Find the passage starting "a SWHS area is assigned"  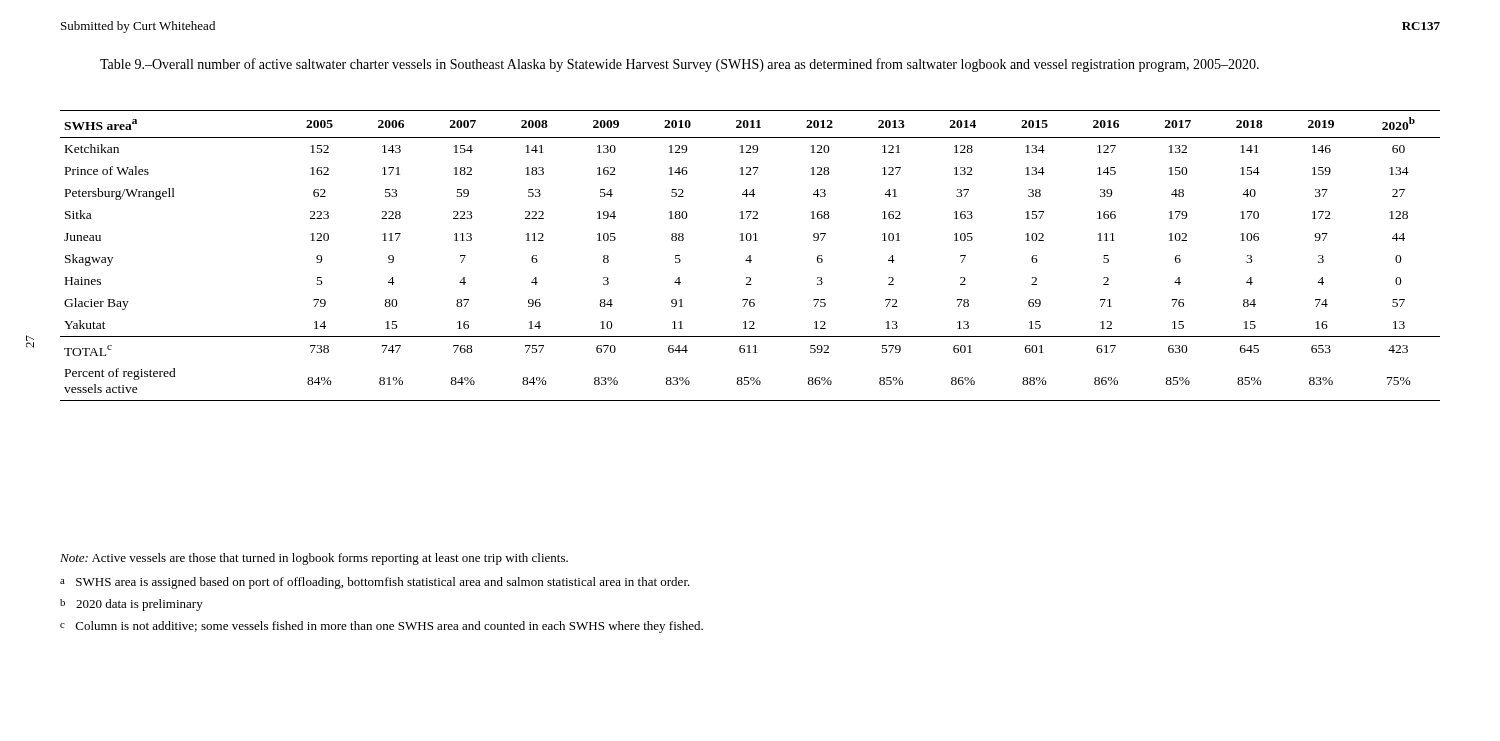375,582
